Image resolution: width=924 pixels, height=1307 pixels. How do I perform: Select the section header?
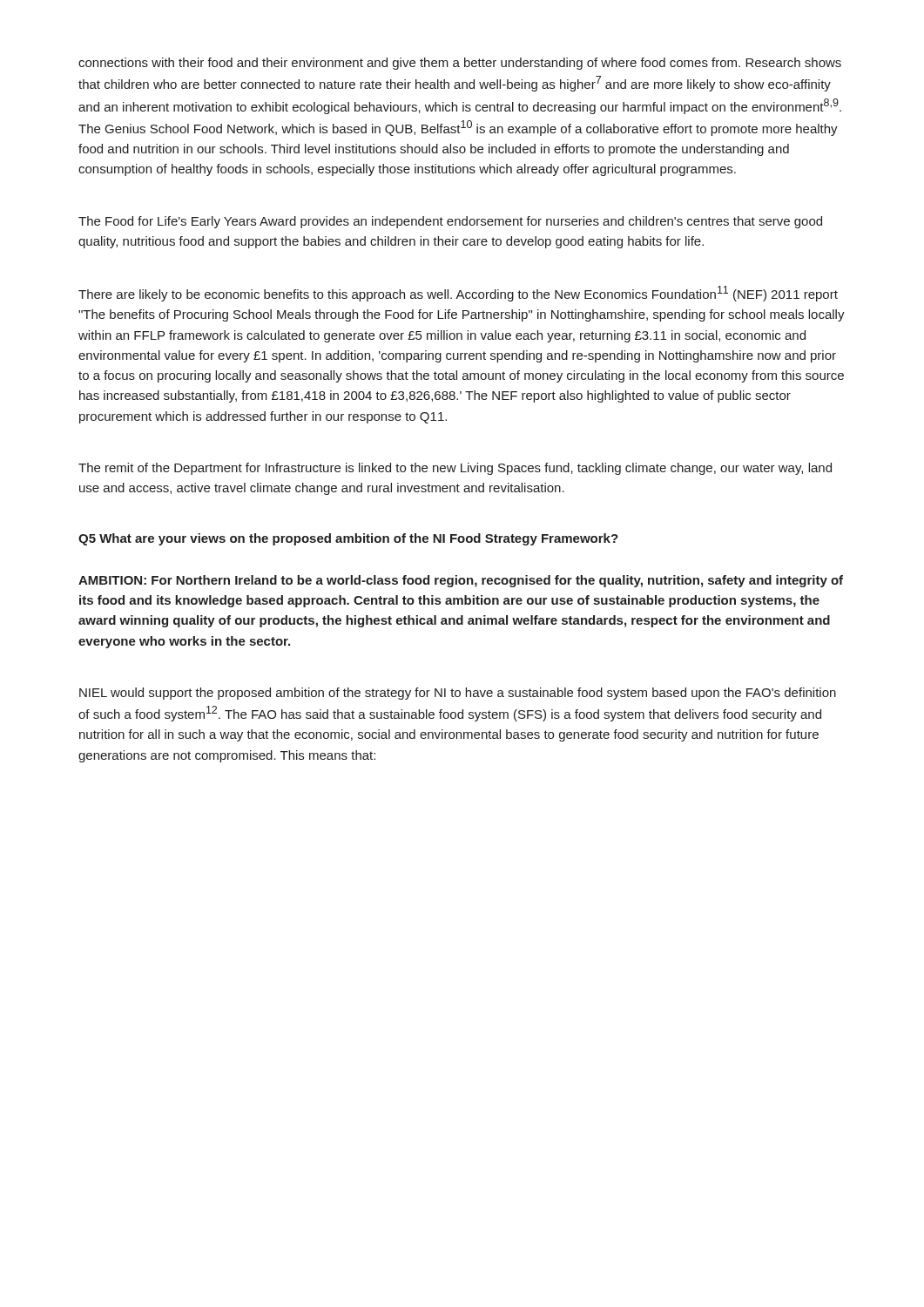(x=348, y=538)
